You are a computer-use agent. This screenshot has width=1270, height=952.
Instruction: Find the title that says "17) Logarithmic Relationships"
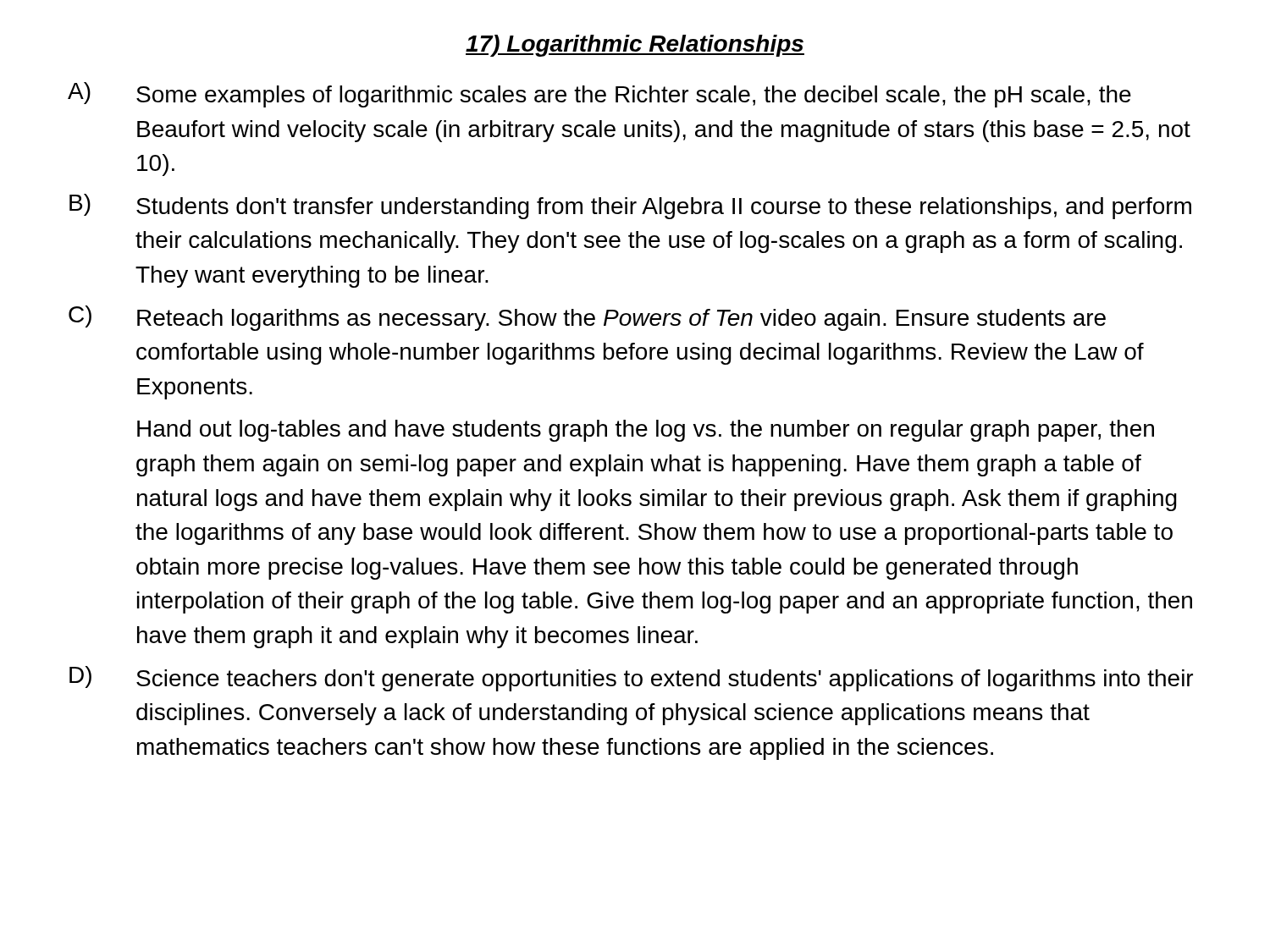(x=635, y=44)
